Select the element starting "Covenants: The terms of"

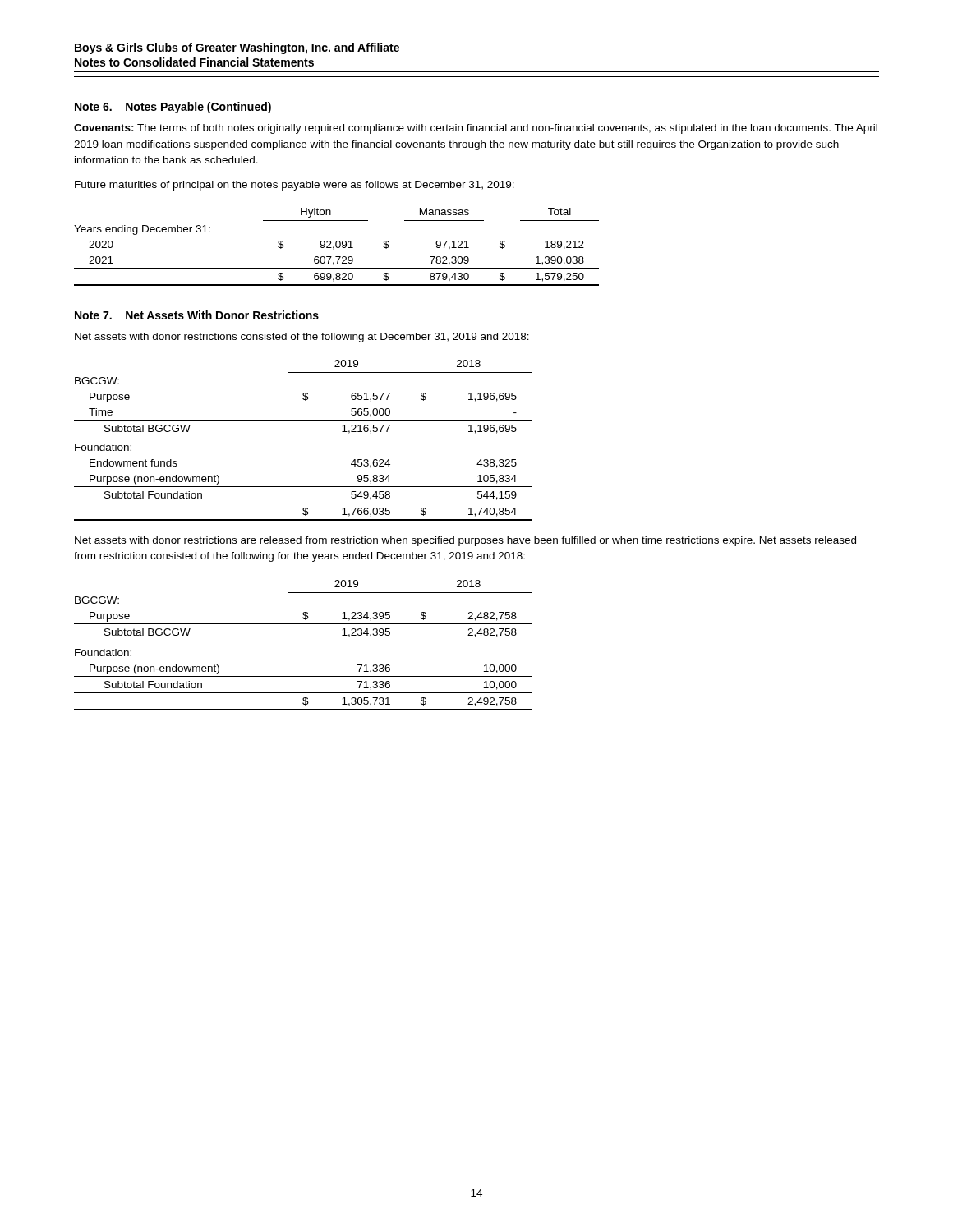click(476, 144)
